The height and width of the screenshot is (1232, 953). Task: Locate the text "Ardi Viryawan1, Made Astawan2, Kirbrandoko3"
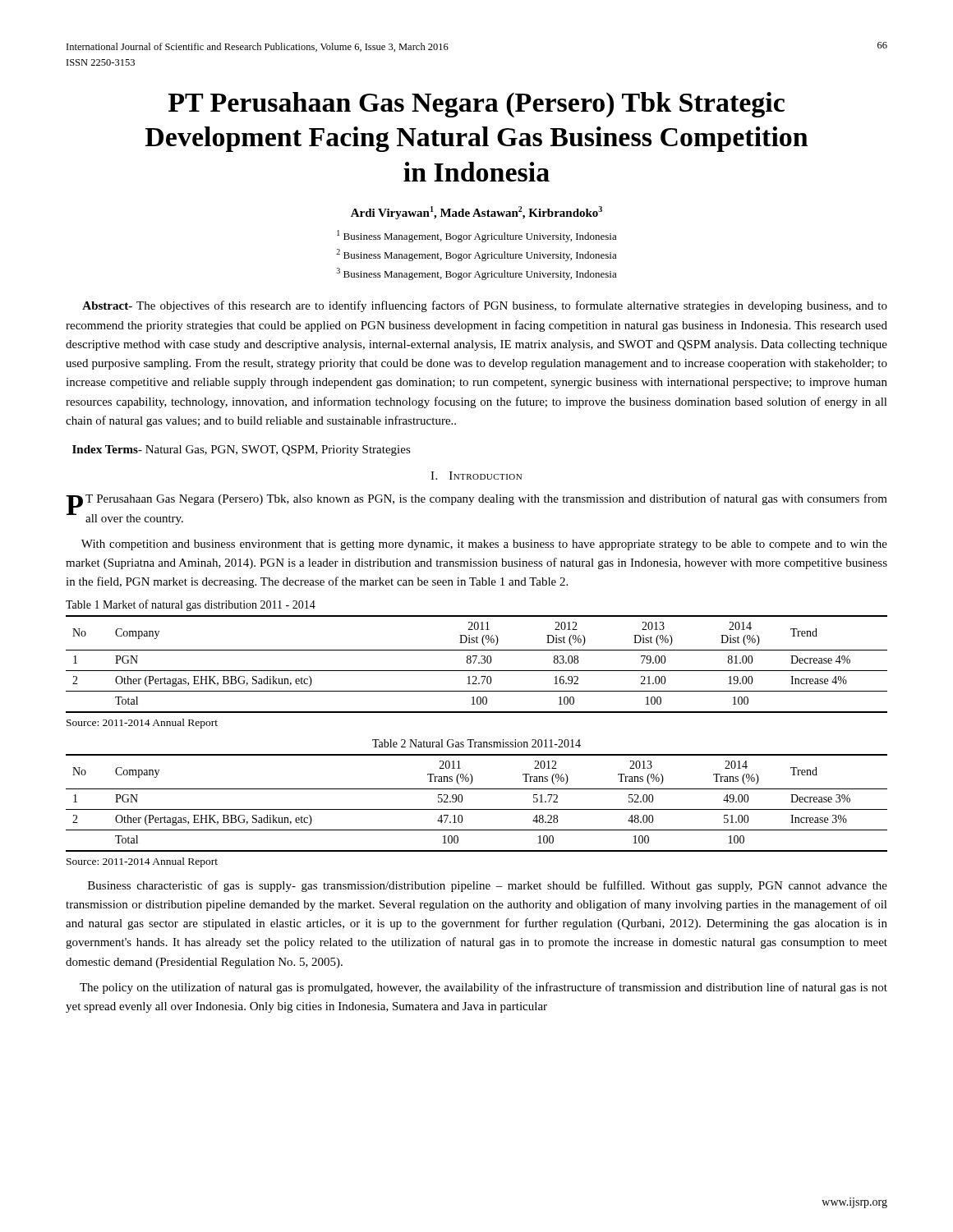click(x=476, y=212)
